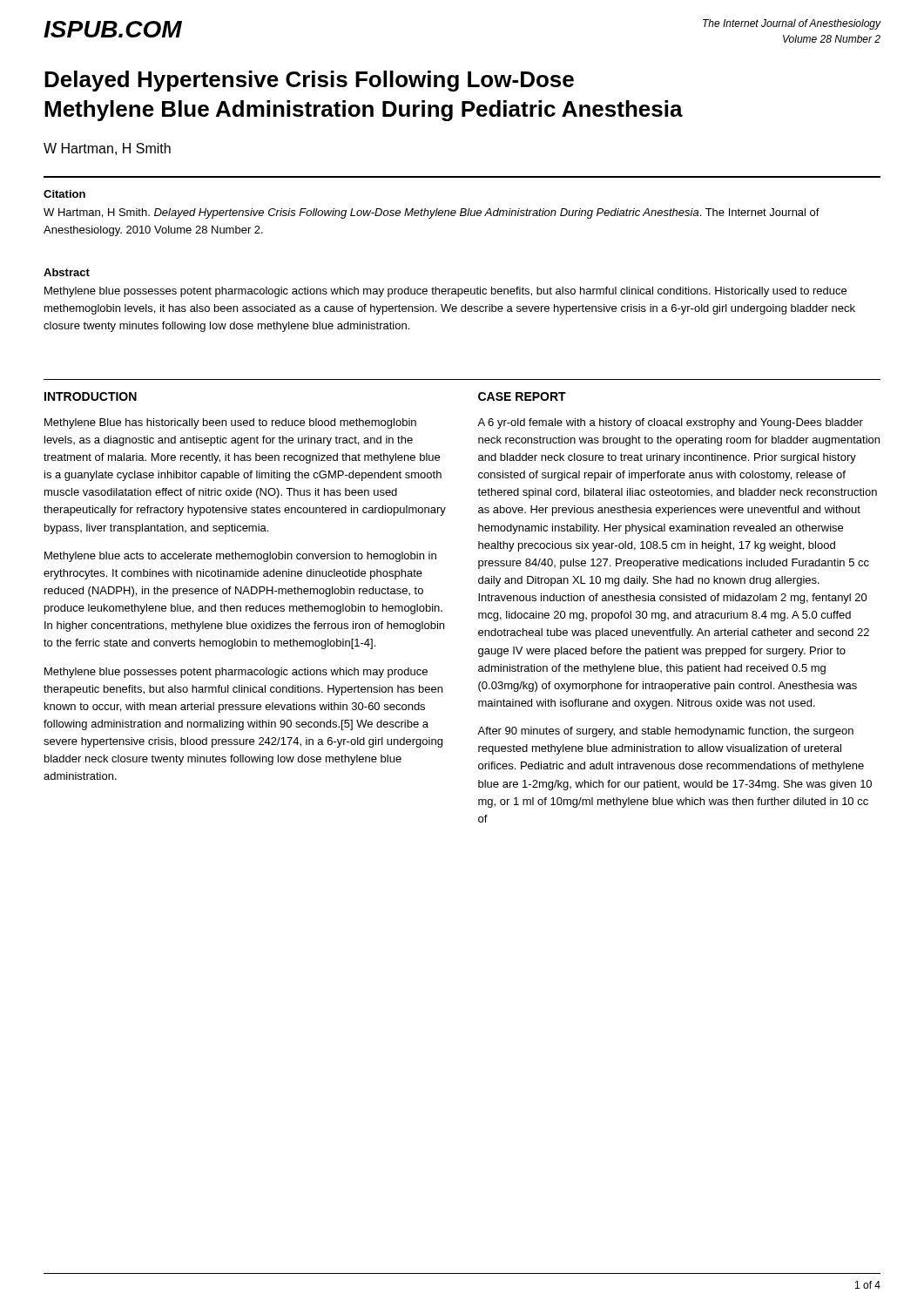Locate the block of text that opens with "After 90 minutes of surgery, and stable hemodynamic"
This screenshot has height=1307, width=924.
(x=679, y=775)
